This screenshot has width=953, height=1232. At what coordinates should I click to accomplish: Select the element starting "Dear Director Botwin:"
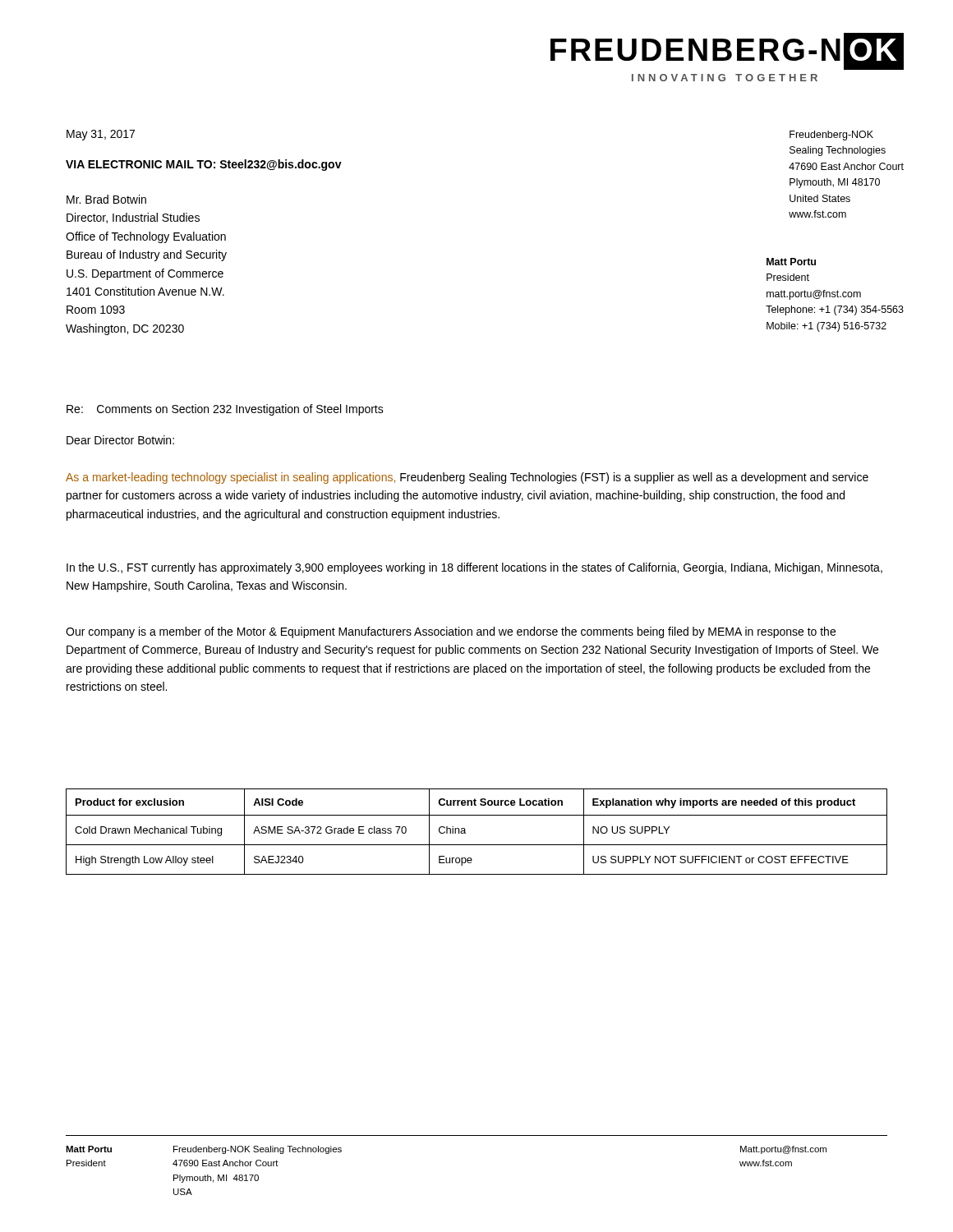click(120, 440)
